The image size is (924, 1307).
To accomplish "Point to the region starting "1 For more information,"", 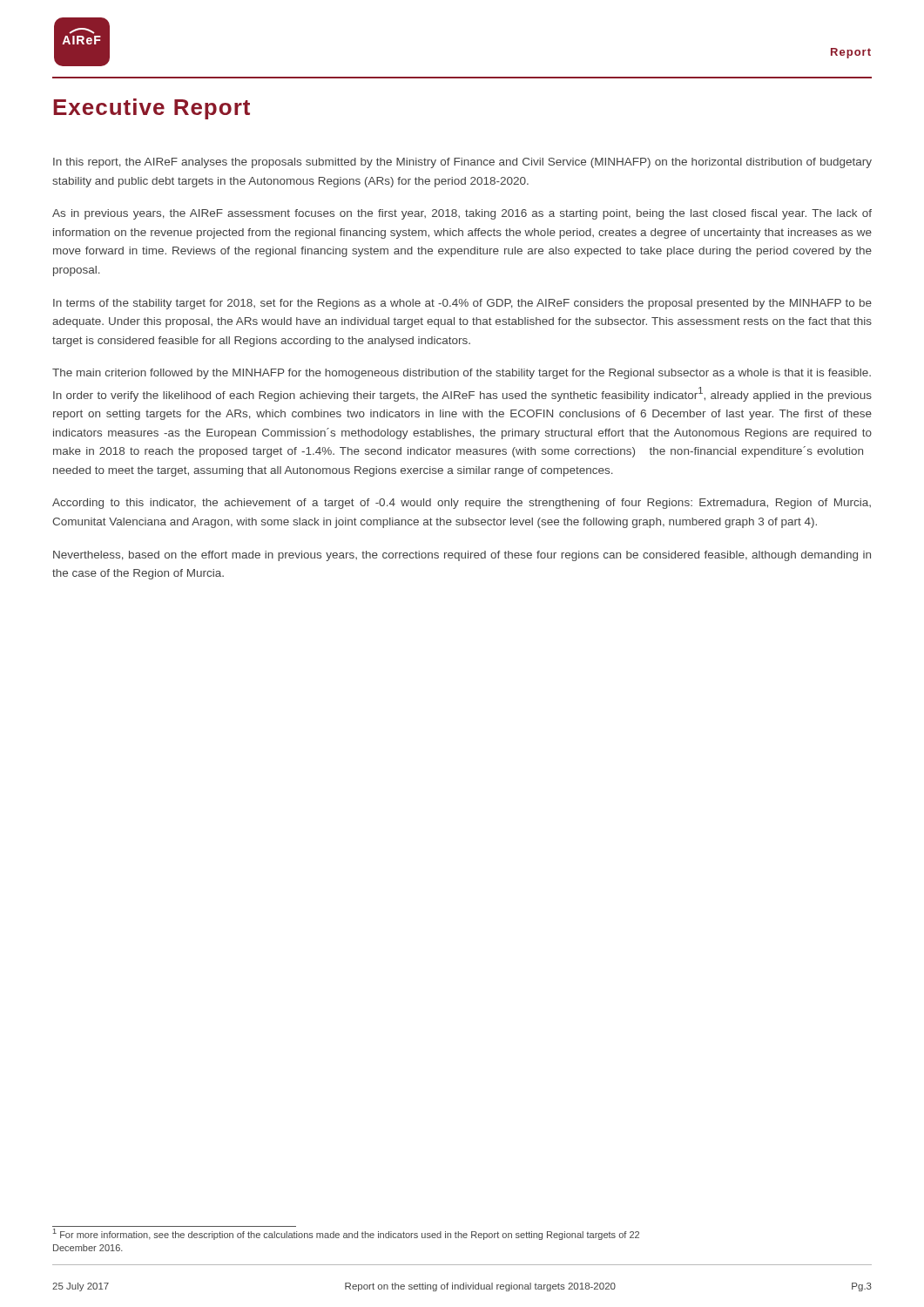I will [x=346, y=1240].
